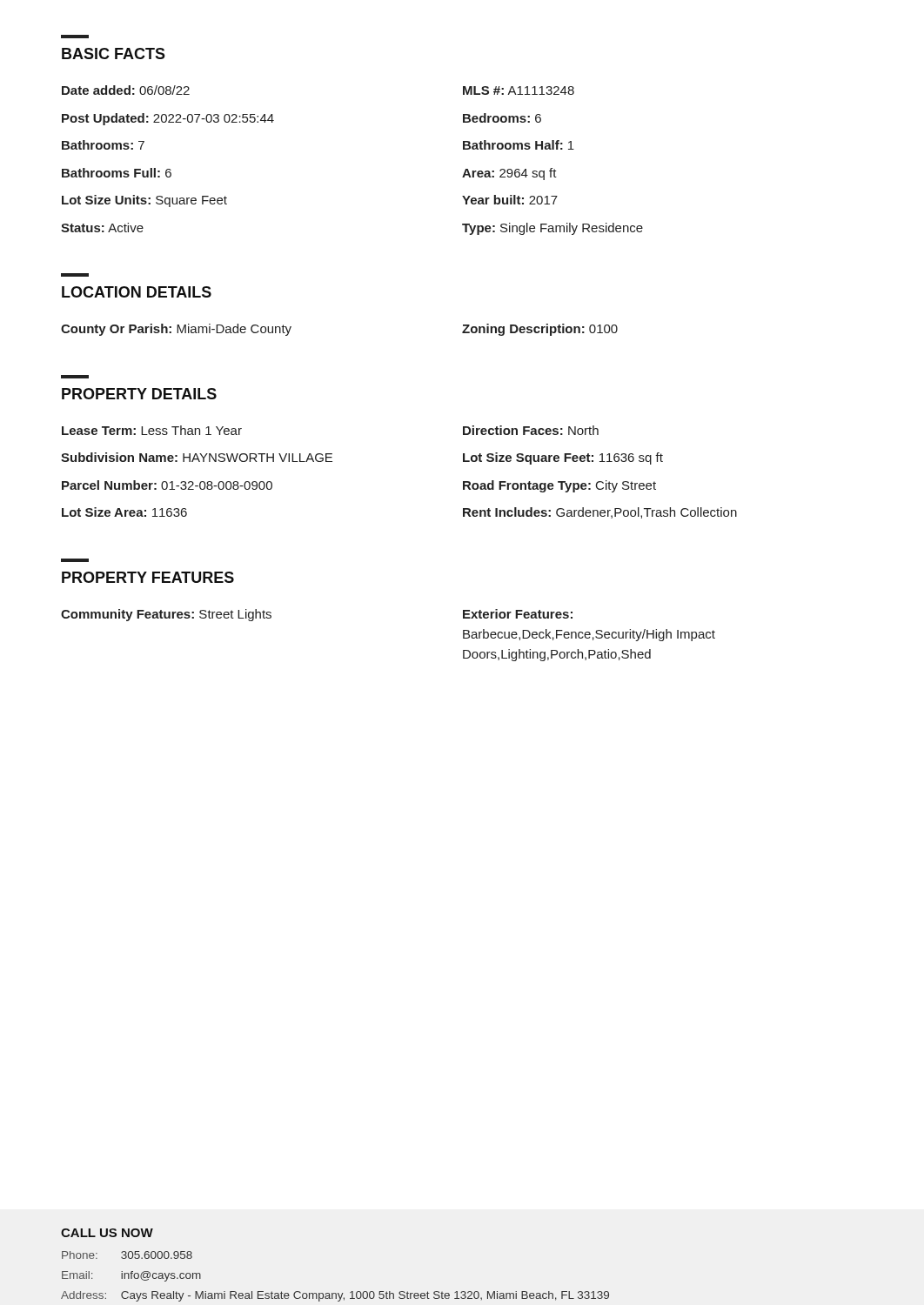The image size is (924, 1305).
Task: Locate the block starting "Rent Includes: Gardener,Pool,Trash Collection"
Action: coord(600,512)
